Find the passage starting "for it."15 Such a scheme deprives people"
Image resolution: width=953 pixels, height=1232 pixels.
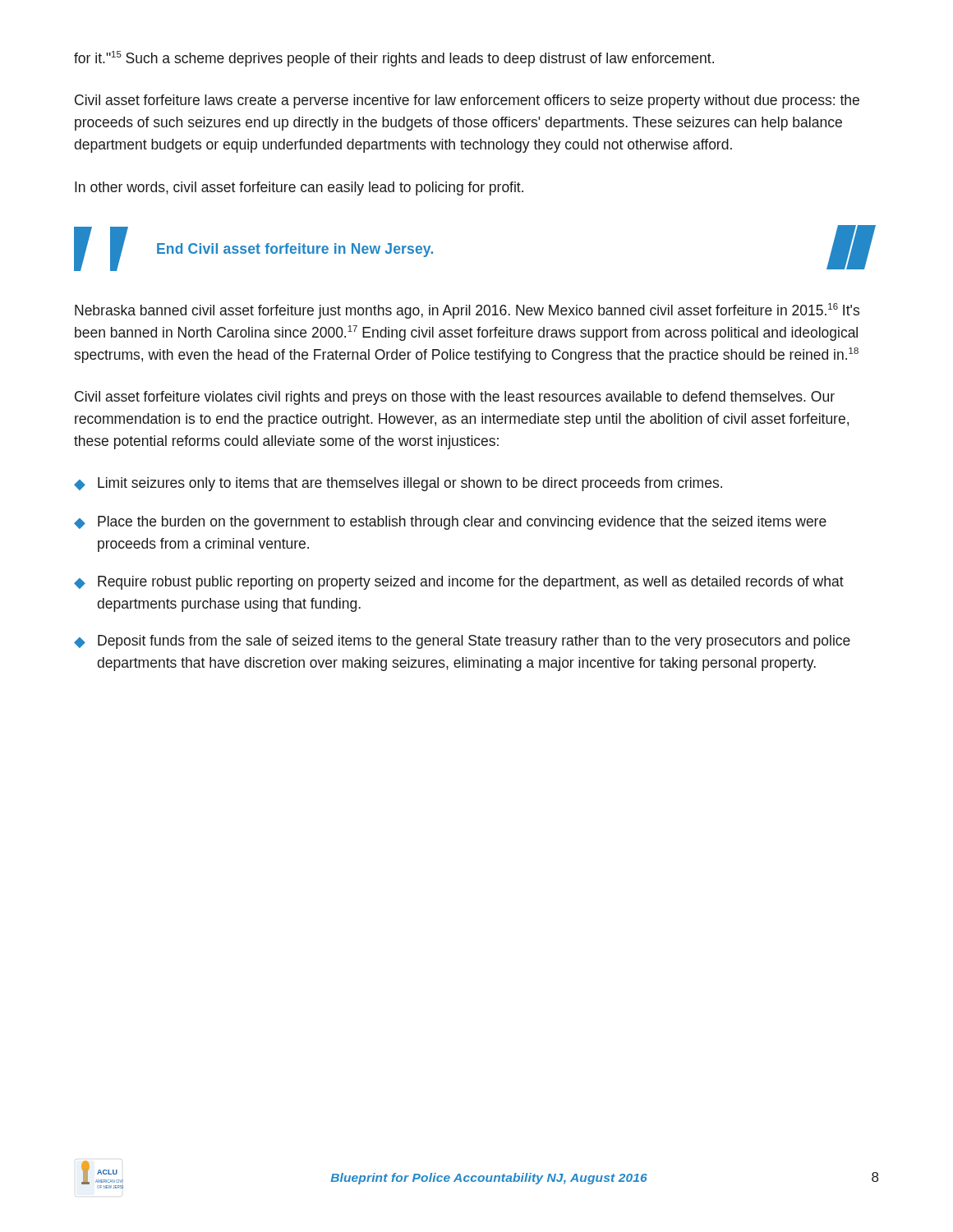click(395, 58)
